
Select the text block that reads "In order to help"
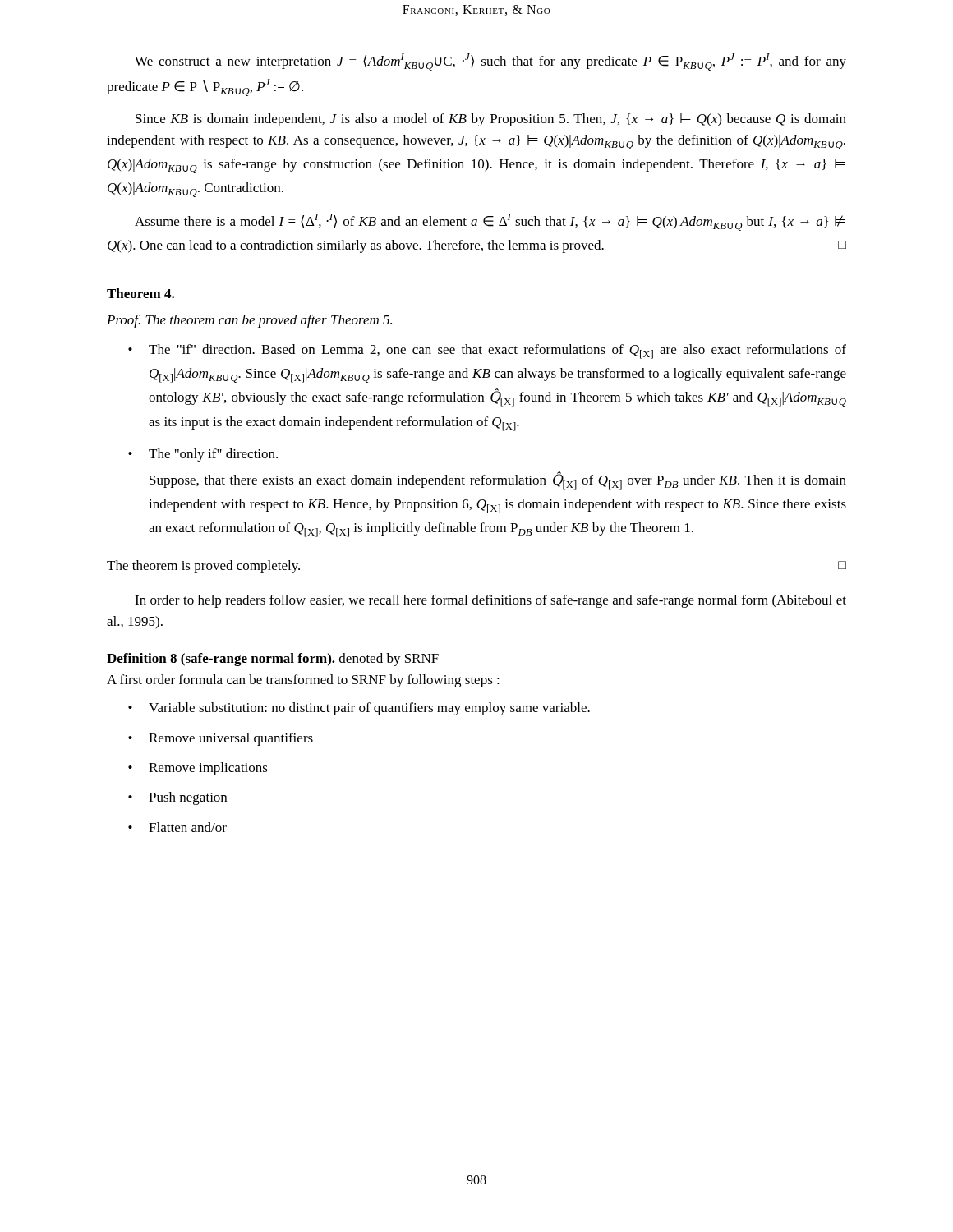coord(476,611)
